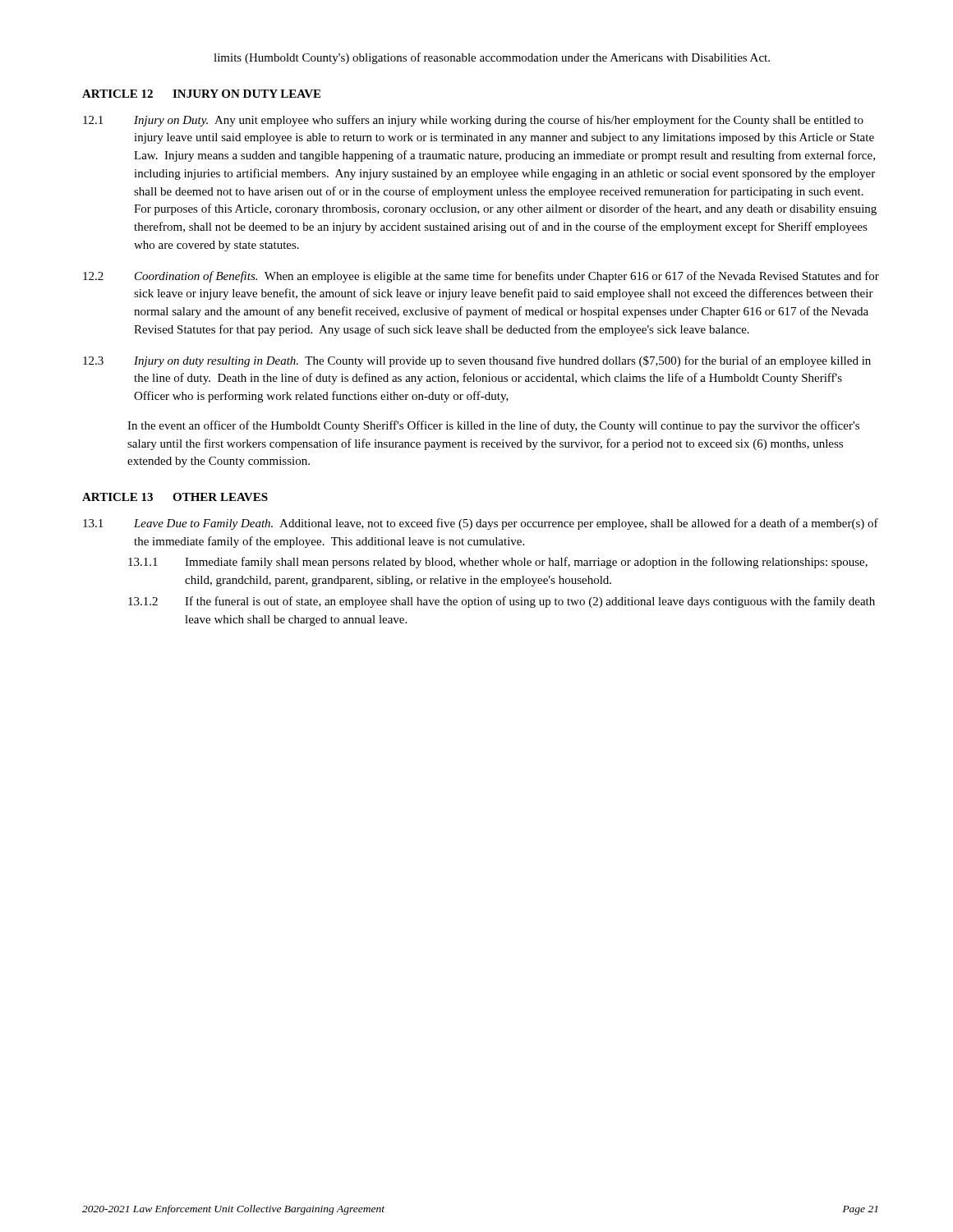The image size is (953, 1232).
Task: Click the passage that begins "In the event an"
Action: (x=494, y=443)
